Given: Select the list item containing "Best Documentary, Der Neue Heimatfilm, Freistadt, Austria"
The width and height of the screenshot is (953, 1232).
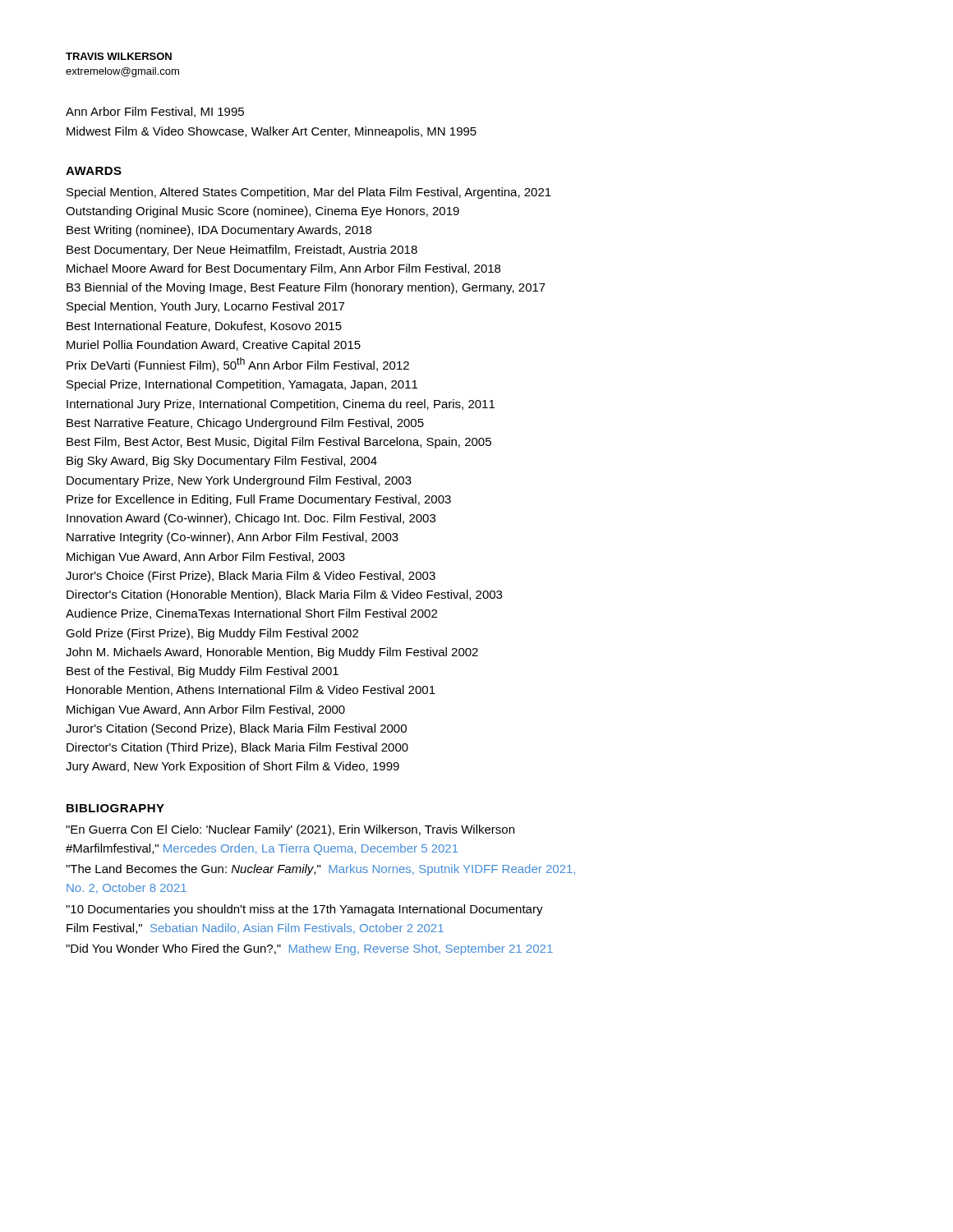Looking at the screenshot, I should 242,251.
